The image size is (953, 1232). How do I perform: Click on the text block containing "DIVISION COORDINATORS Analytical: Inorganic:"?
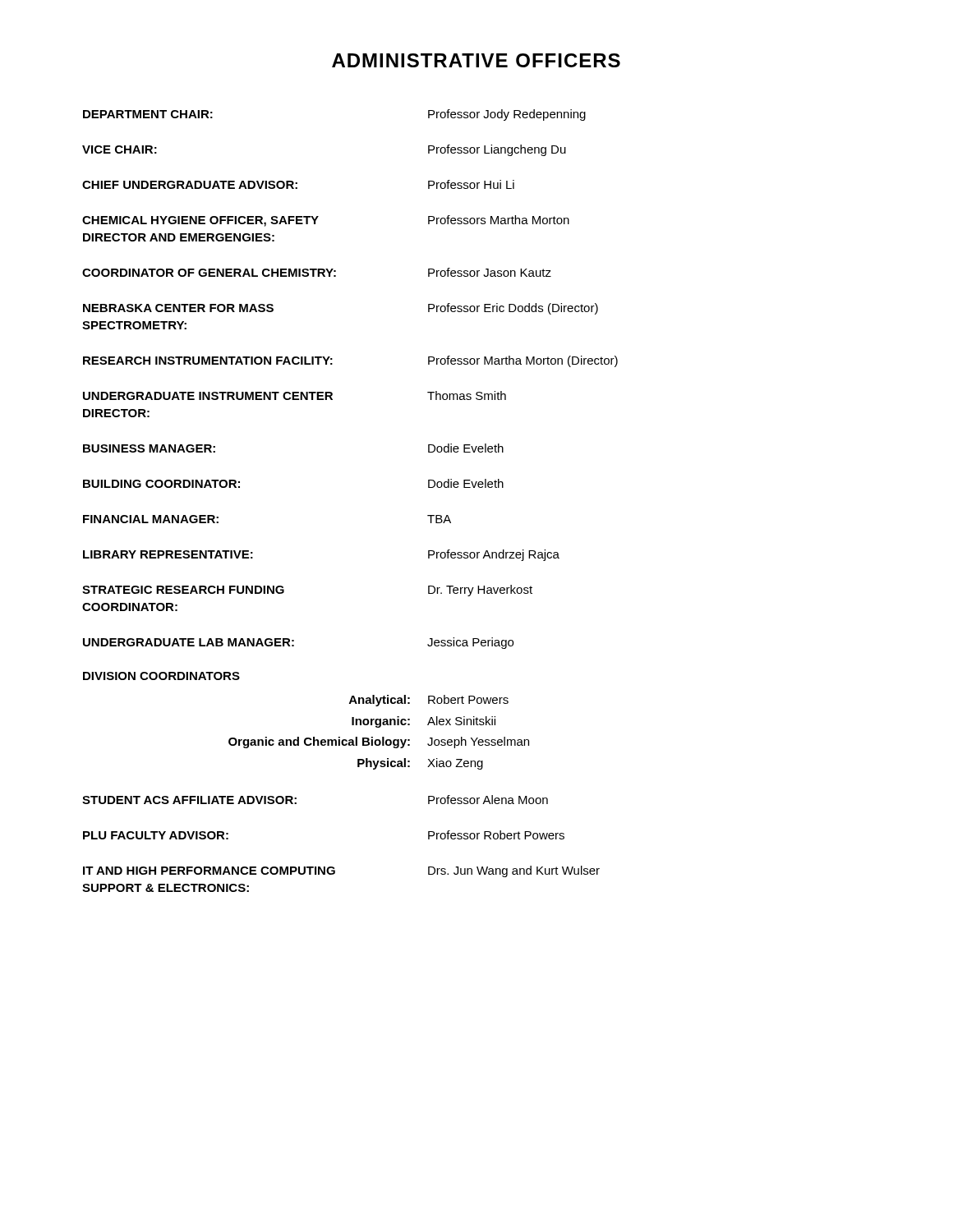(x=476, y=721)
